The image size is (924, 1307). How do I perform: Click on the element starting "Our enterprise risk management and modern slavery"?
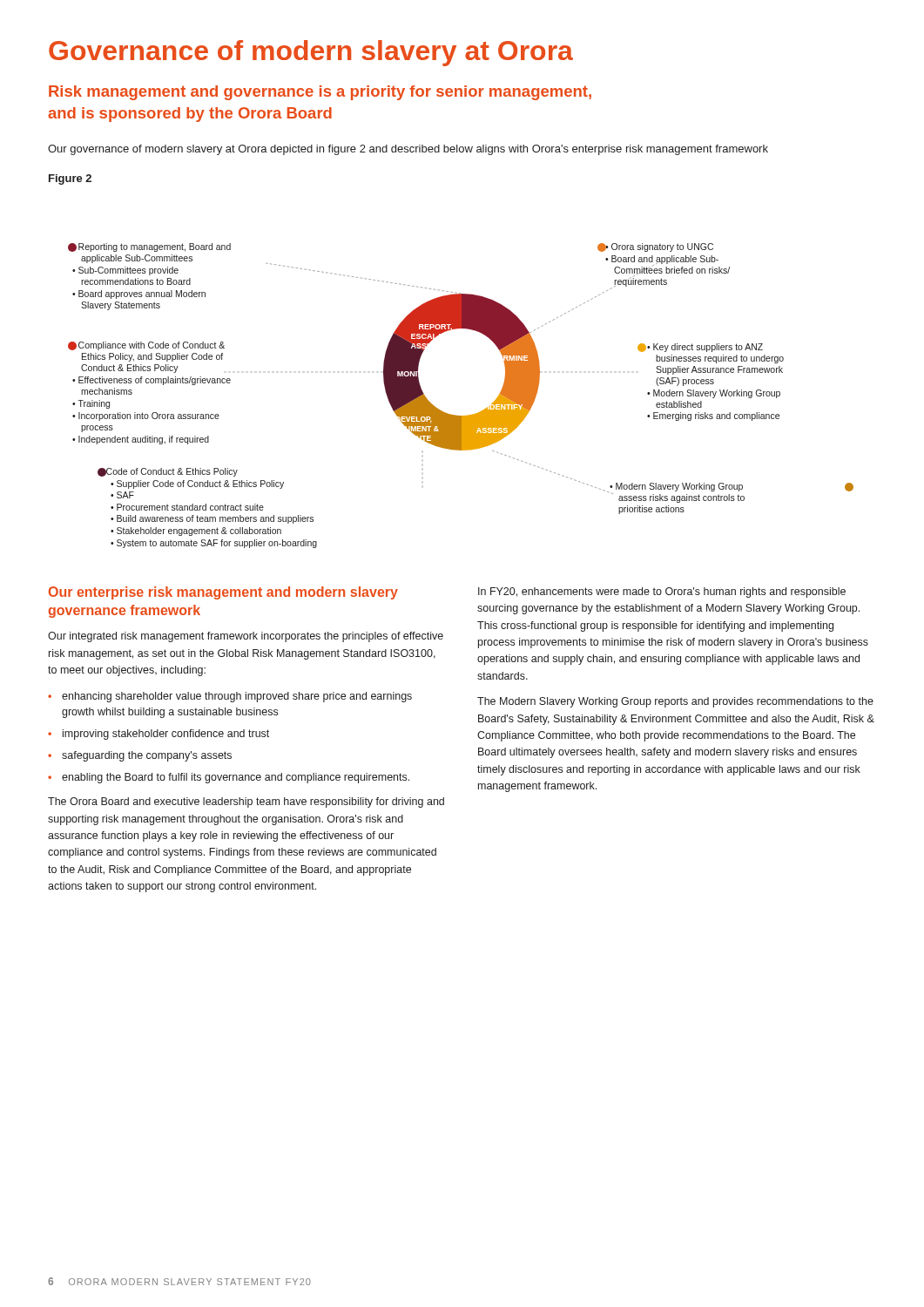click(x=223, y=601)
